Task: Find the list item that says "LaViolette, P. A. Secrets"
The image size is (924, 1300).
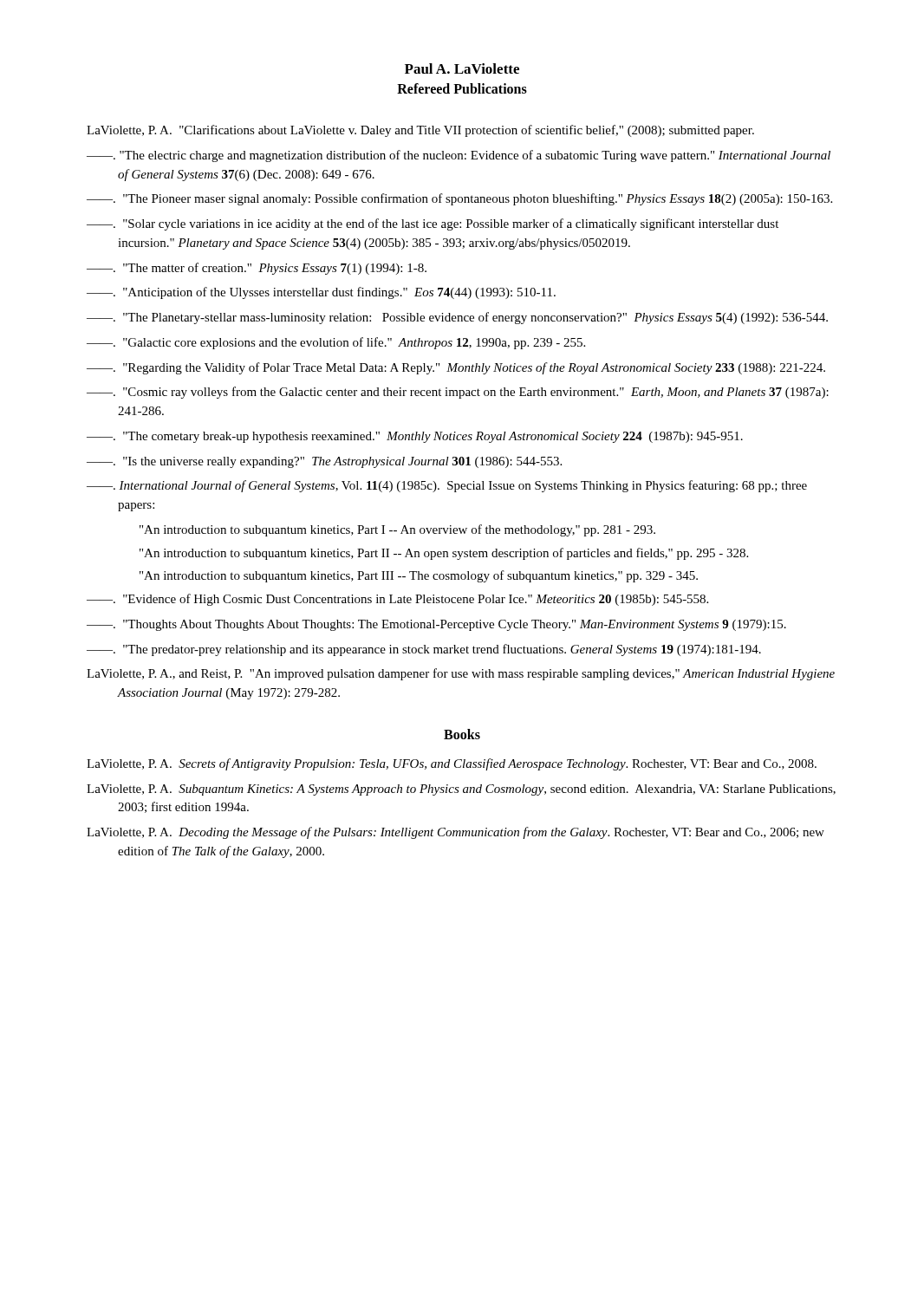Action: (x=452, y=763)
